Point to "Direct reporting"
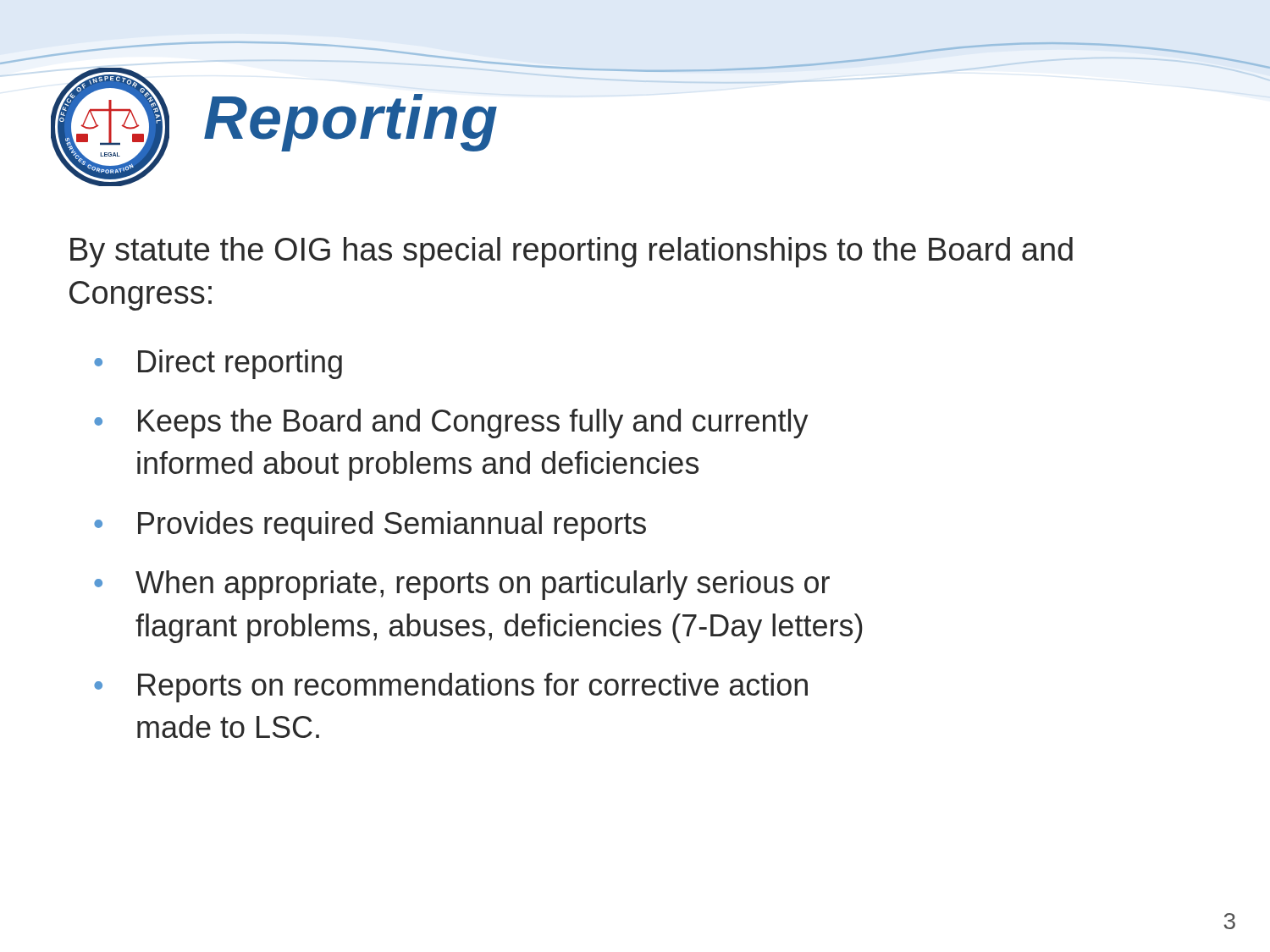 (x=240, y=361)
